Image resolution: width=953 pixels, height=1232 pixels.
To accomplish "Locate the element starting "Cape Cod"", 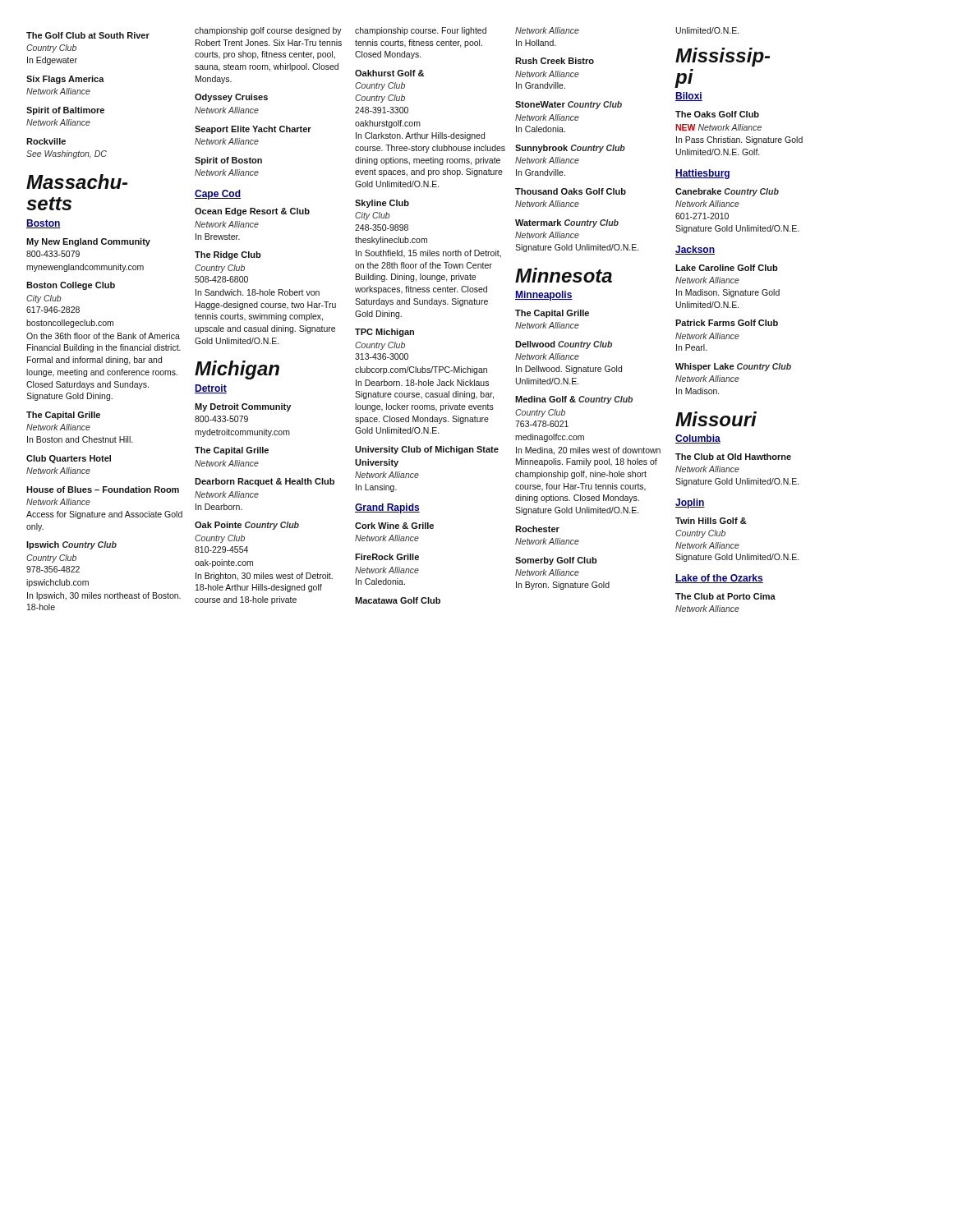I will pyautogui.click(x=218, y=195).
